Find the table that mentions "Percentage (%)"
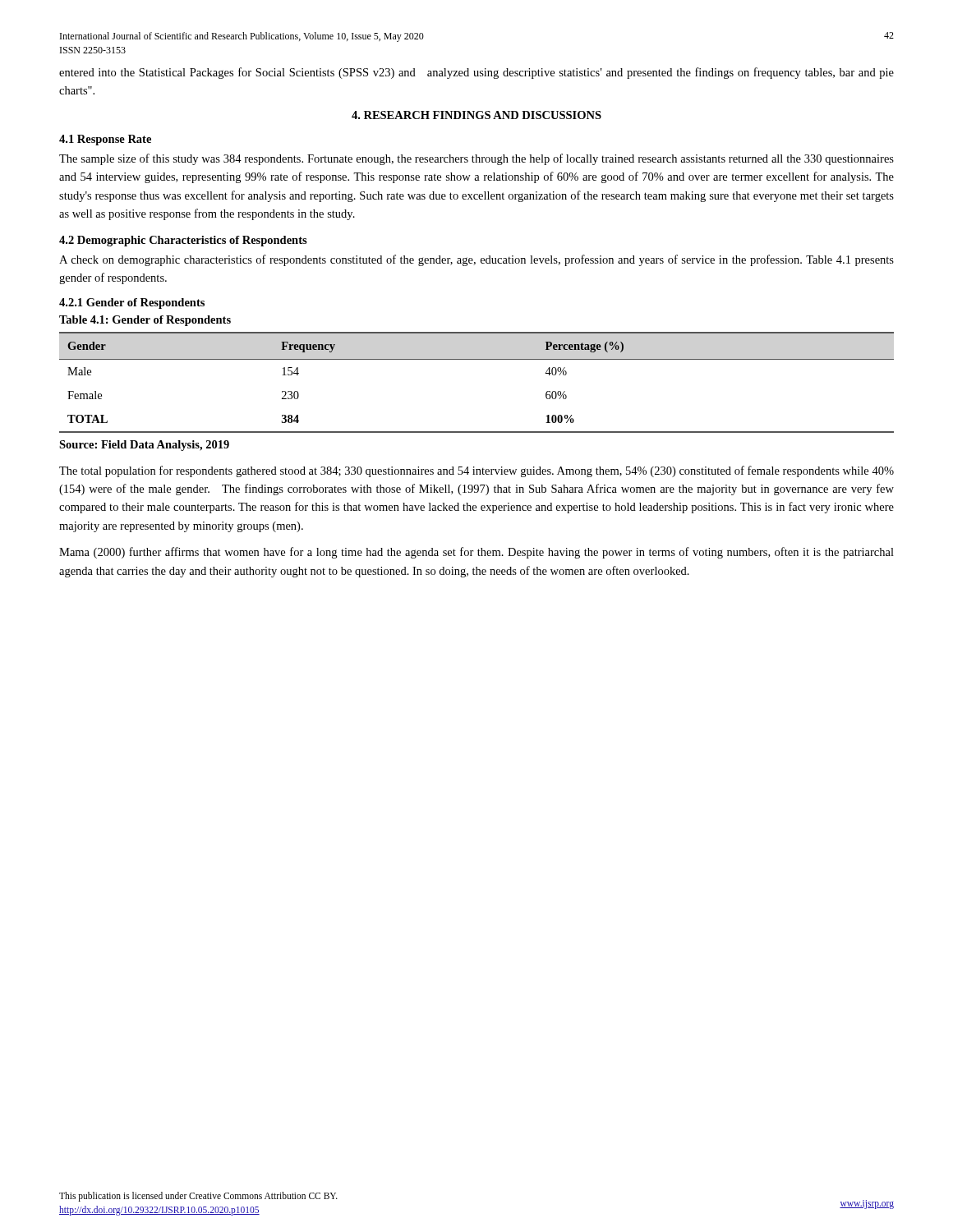This screenshot has width=953, height=1232. pyautogui.click(x=476, y=382)
